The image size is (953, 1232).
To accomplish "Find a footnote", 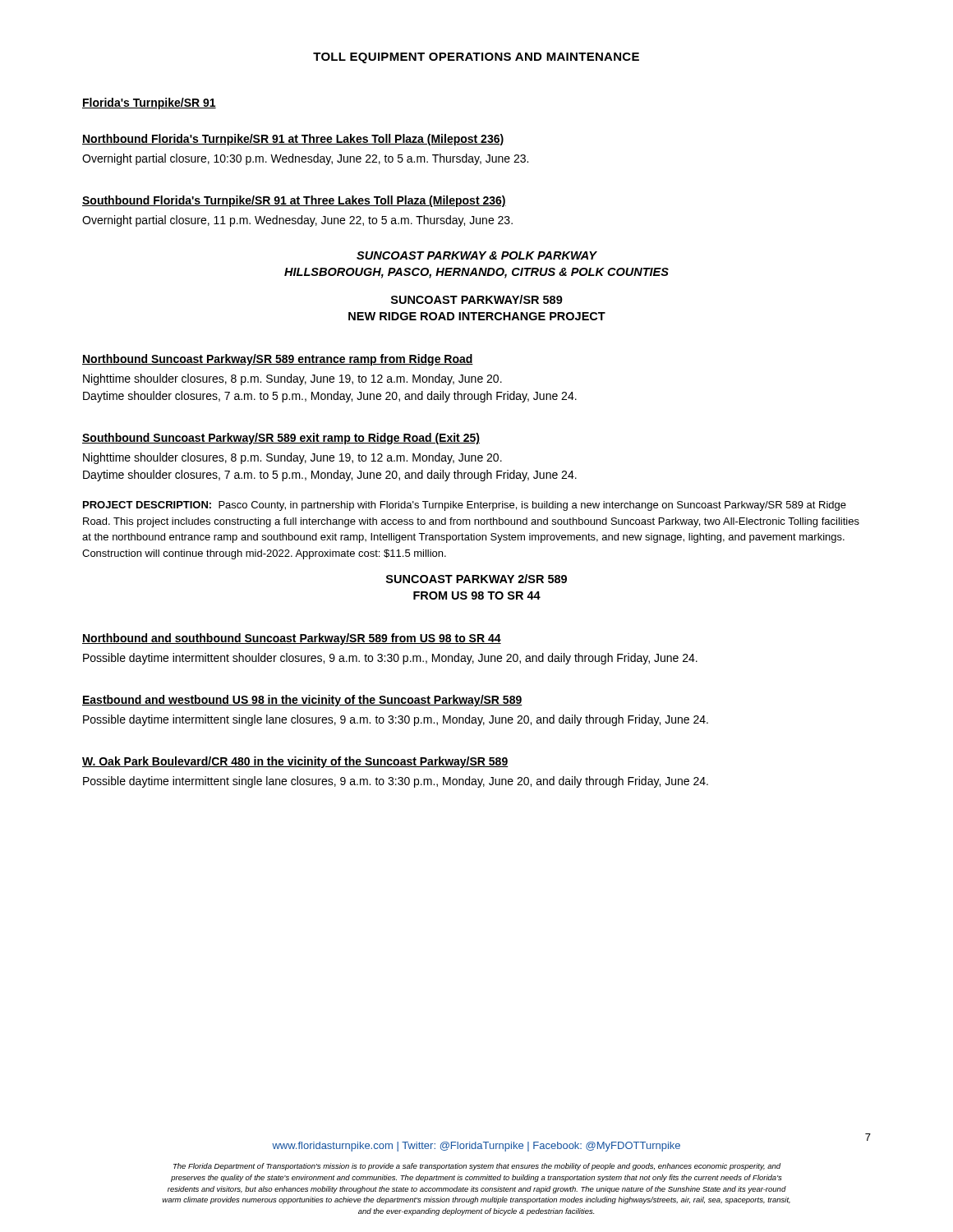I will point(476,1189).
